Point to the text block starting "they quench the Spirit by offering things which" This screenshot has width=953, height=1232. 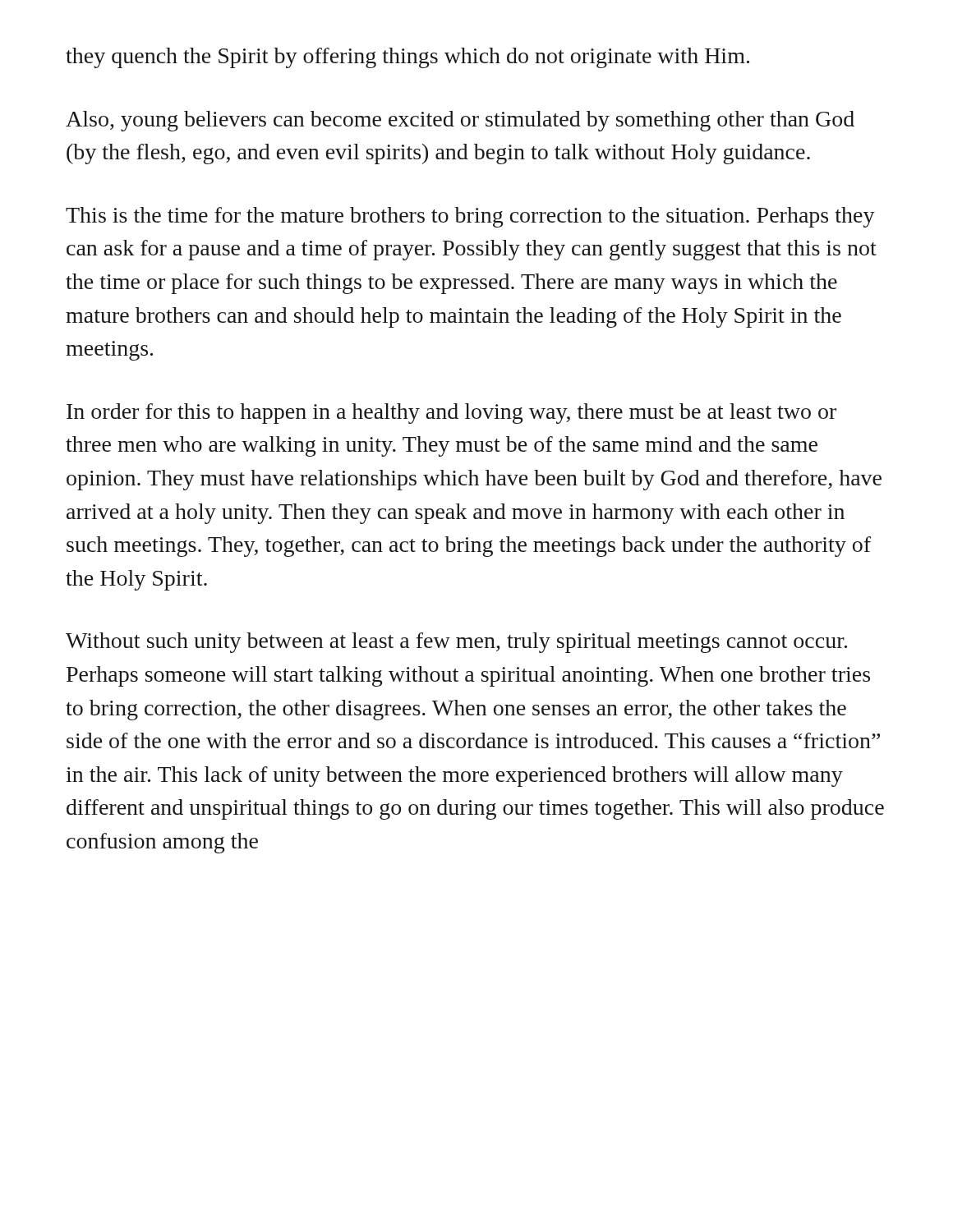coord(408,55)
